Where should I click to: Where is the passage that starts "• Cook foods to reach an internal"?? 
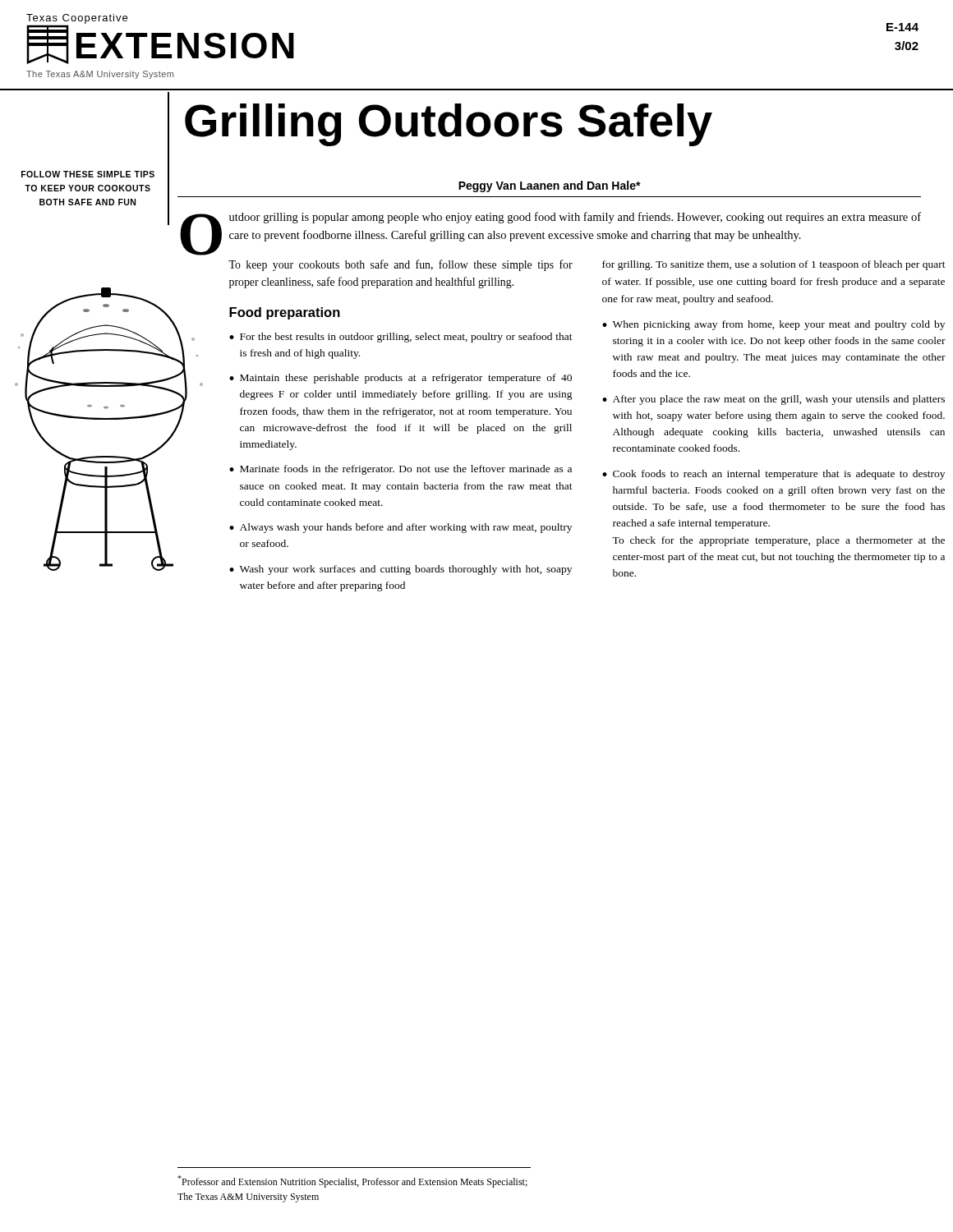pyautogui.click(x=774, y=524)
